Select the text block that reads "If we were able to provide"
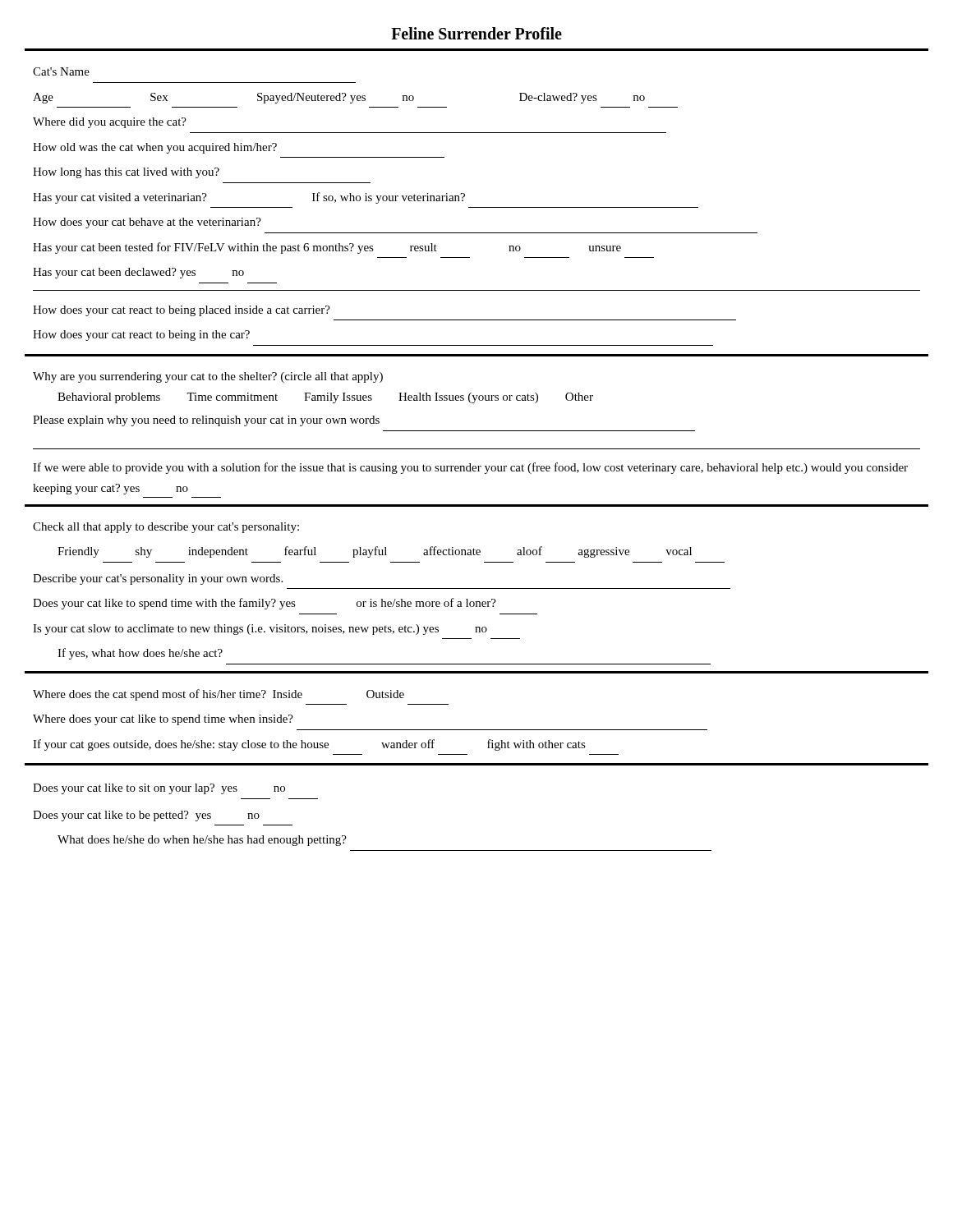The height and width of the screenshot is (1232, 953). (x=476, y=477)
